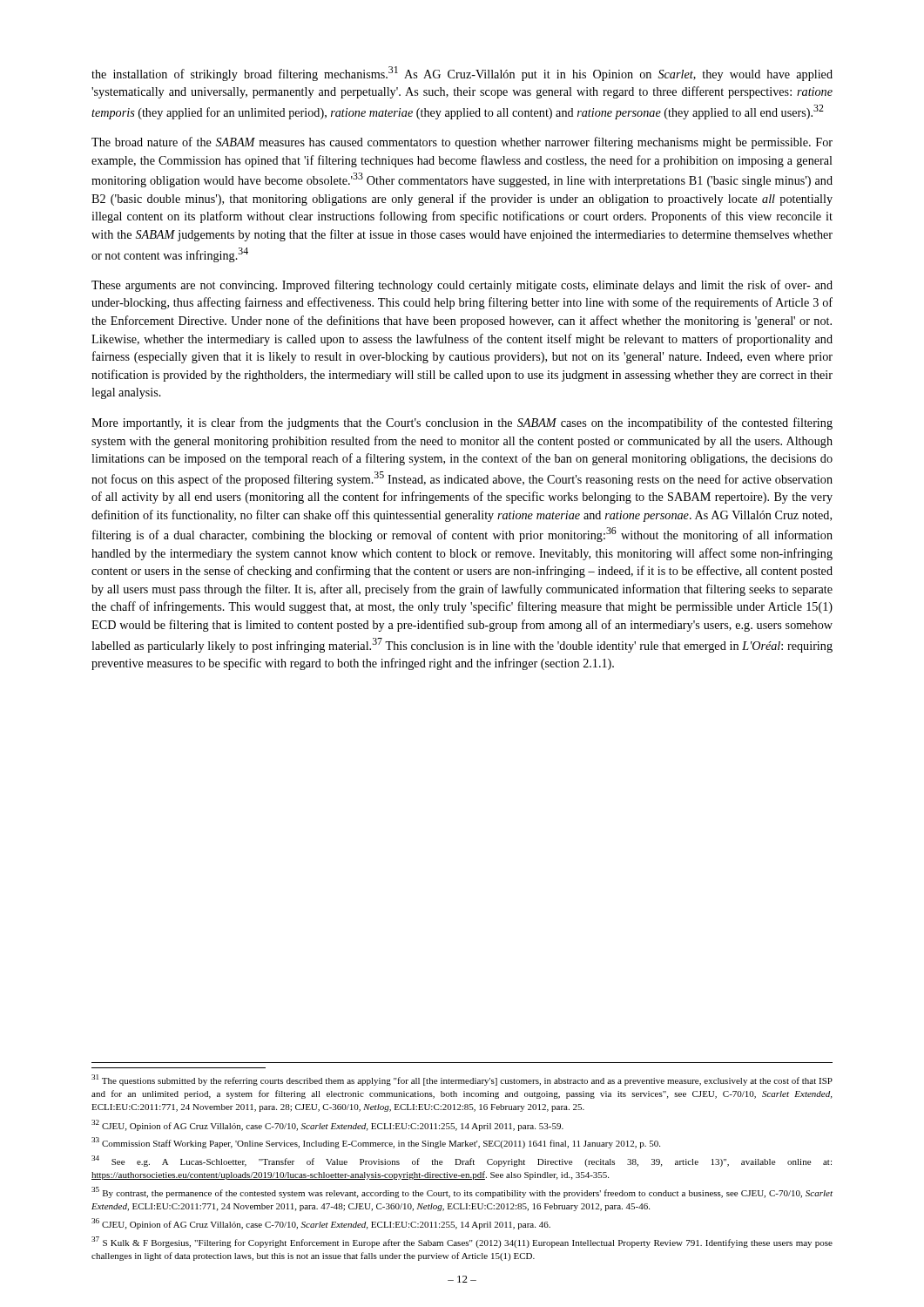Viewport: 924px width, 1307px height.
Task: Locate the element starting "The broad nature of the SABAM measures has"
Action: (462, 198)
